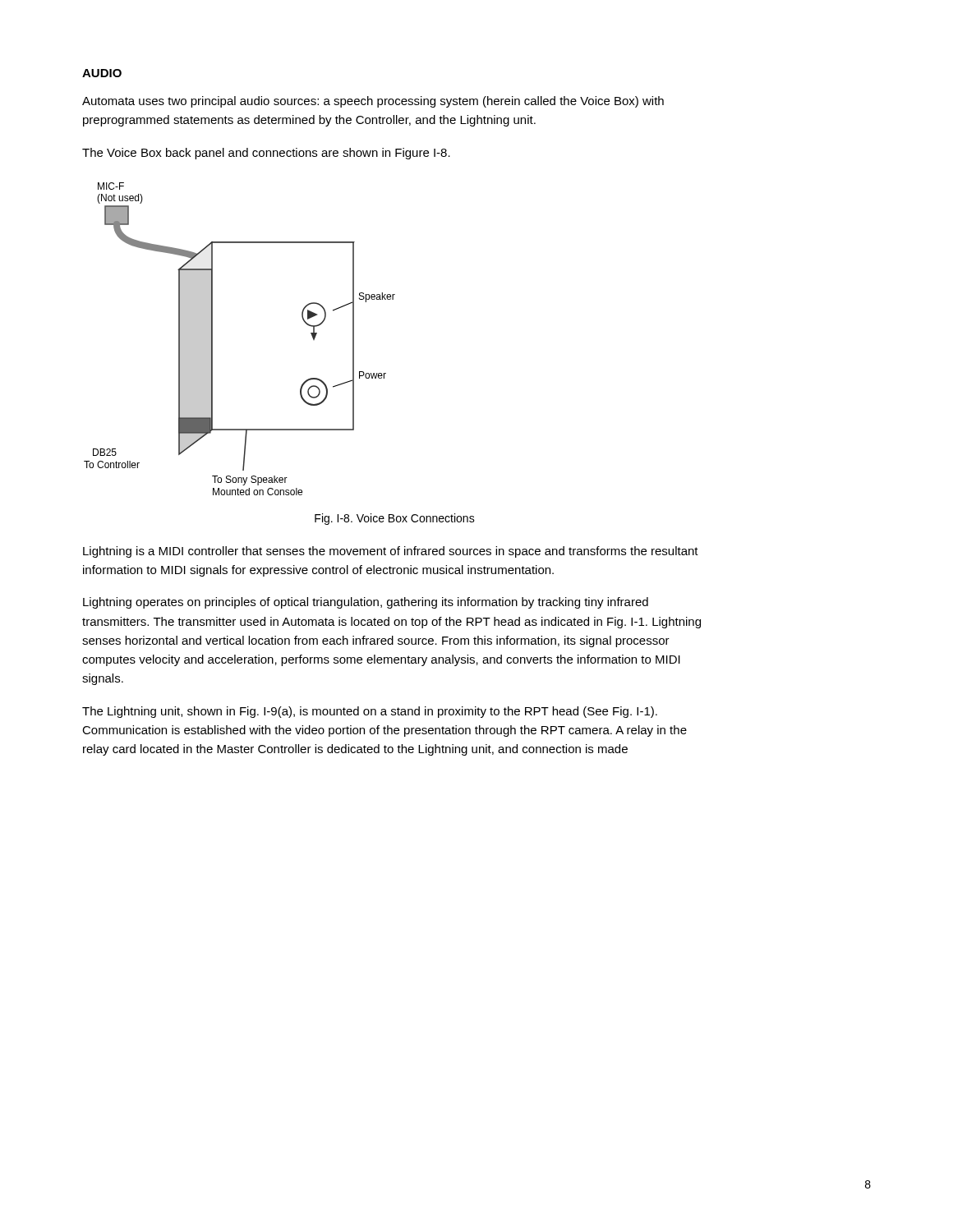This screenshot has width=953, height=1232.
Task: Find the region starting "The Lightning unit, shown"
Action: tap(384, 730)
